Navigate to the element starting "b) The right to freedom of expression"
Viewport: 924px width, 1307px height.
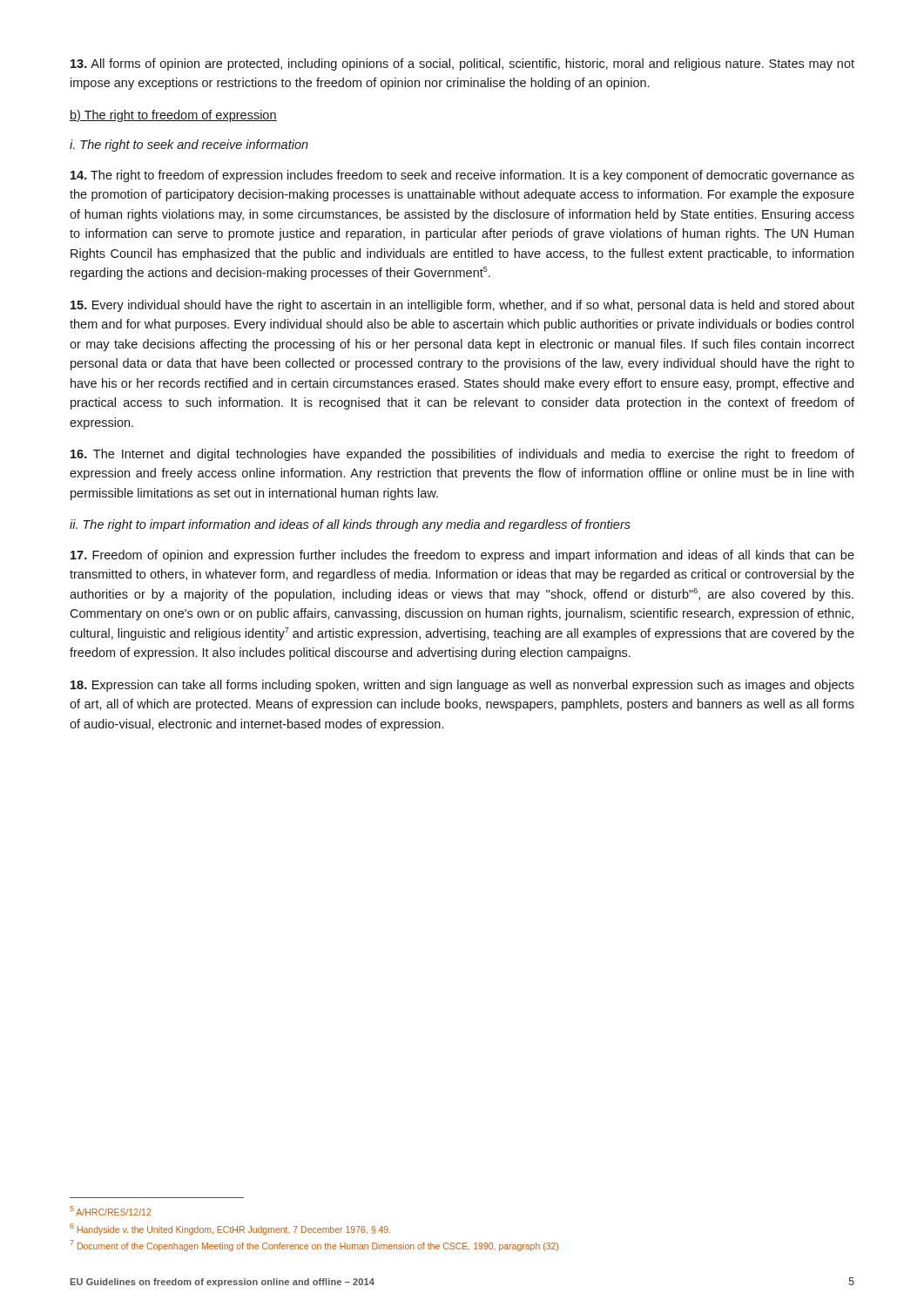tap(173, 116)
